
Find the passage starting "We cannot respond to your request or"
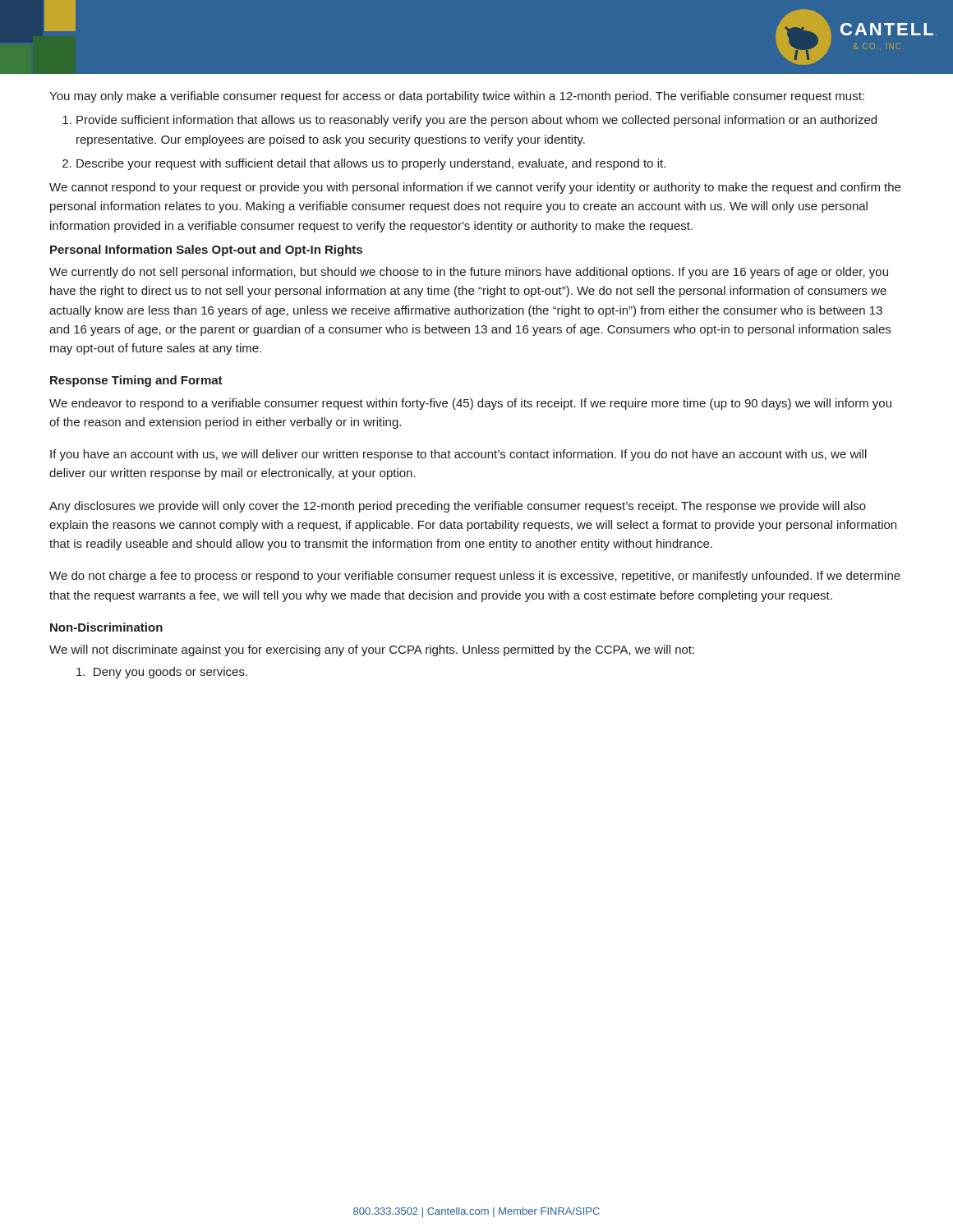(475, 206)
